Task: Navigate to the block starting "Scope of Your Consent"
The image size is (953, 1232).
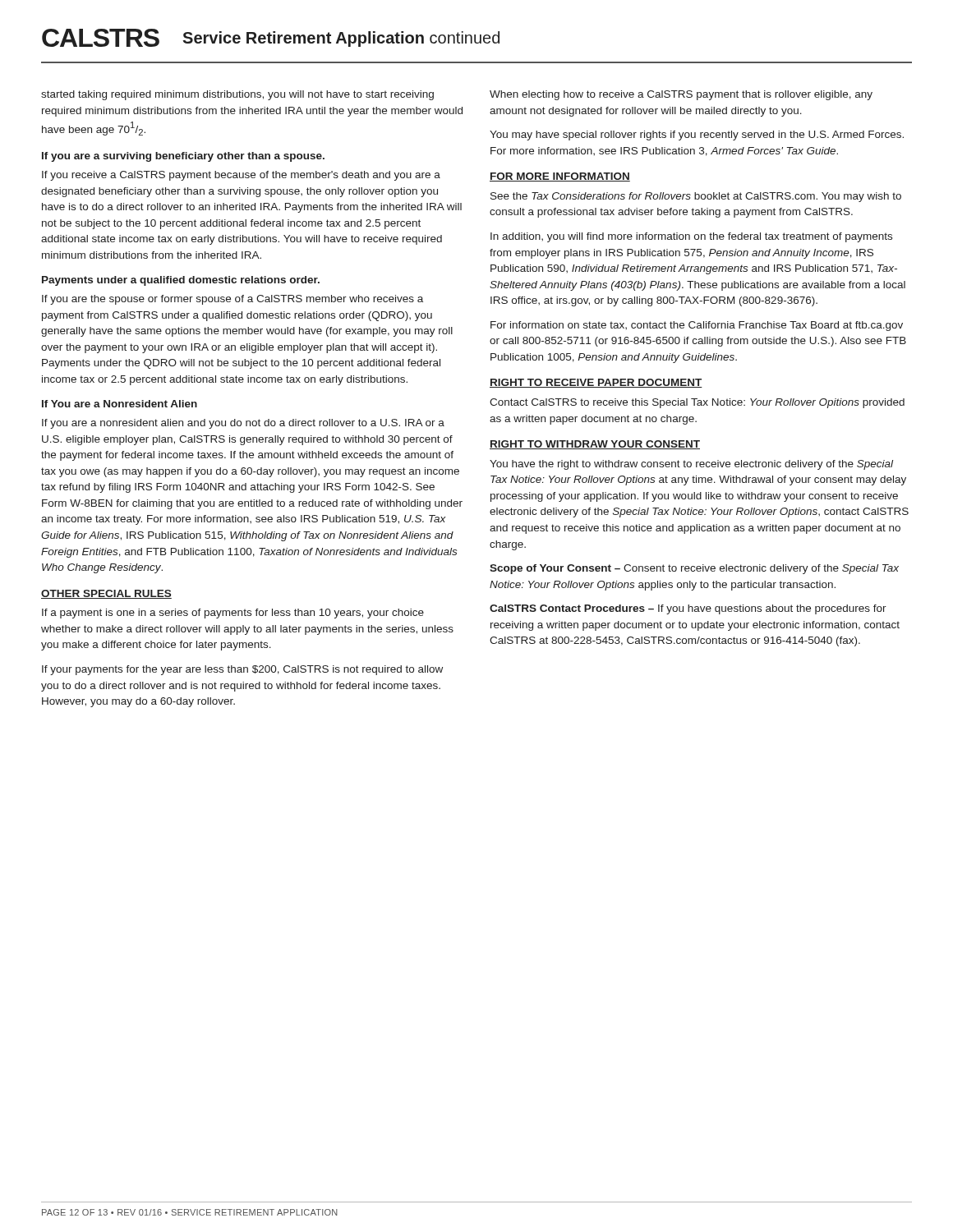Action: (x=701, y=576)
